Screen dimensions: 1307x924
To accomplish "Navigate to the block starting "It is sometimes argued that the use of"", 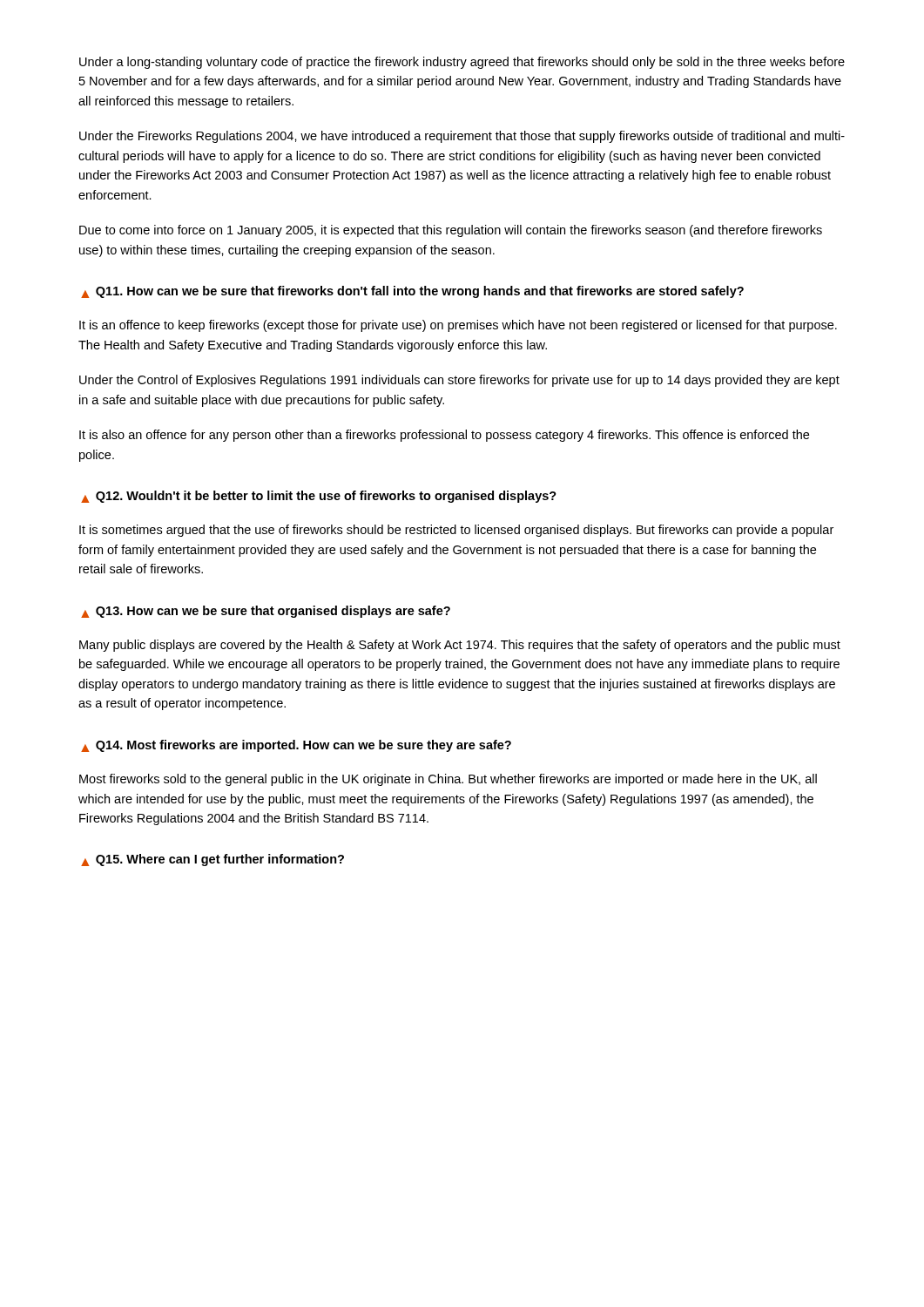I will tap(456, 550).
